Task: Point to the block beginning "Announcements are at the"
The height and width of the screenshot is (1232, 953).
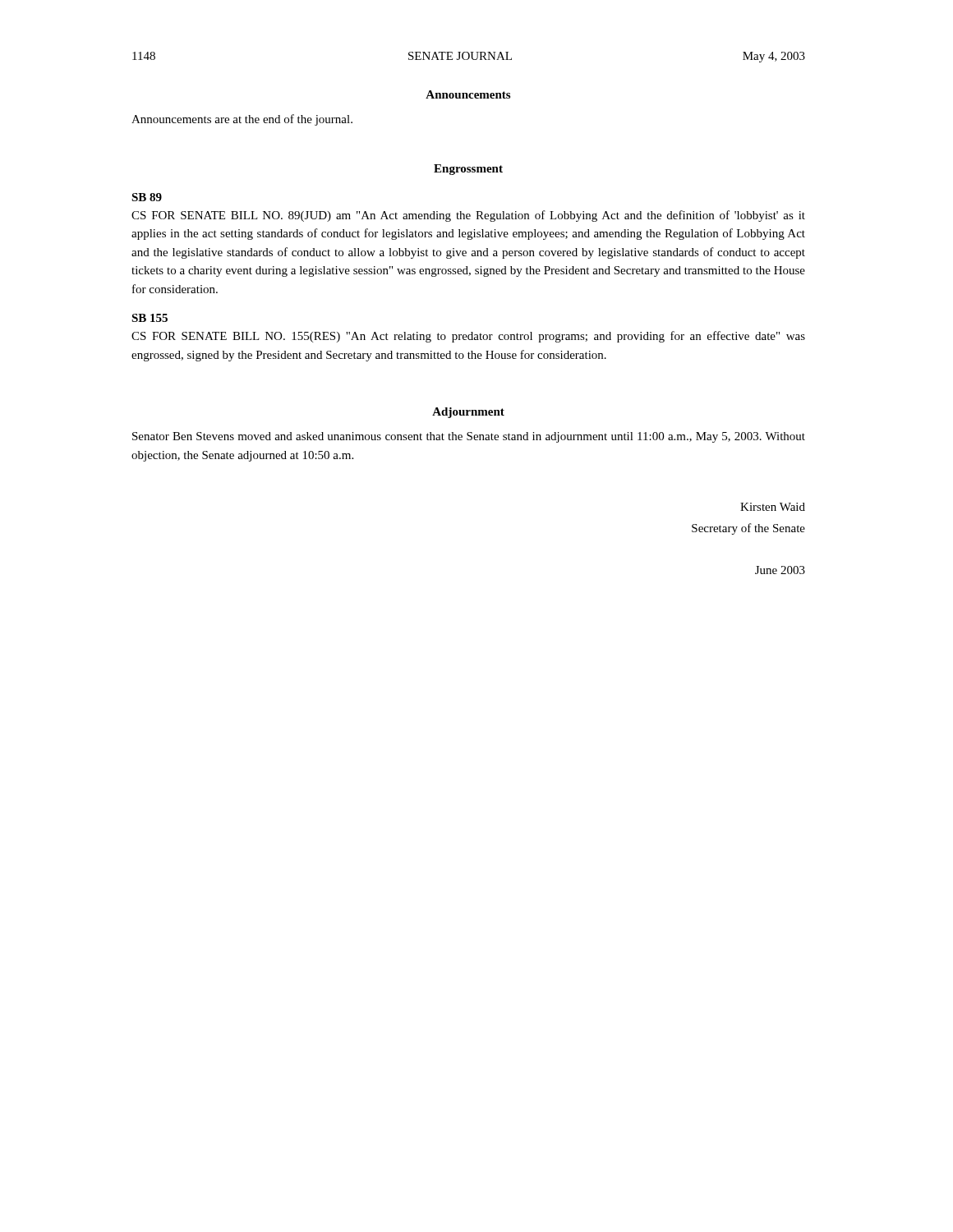Action: click(x=242, y=119)
